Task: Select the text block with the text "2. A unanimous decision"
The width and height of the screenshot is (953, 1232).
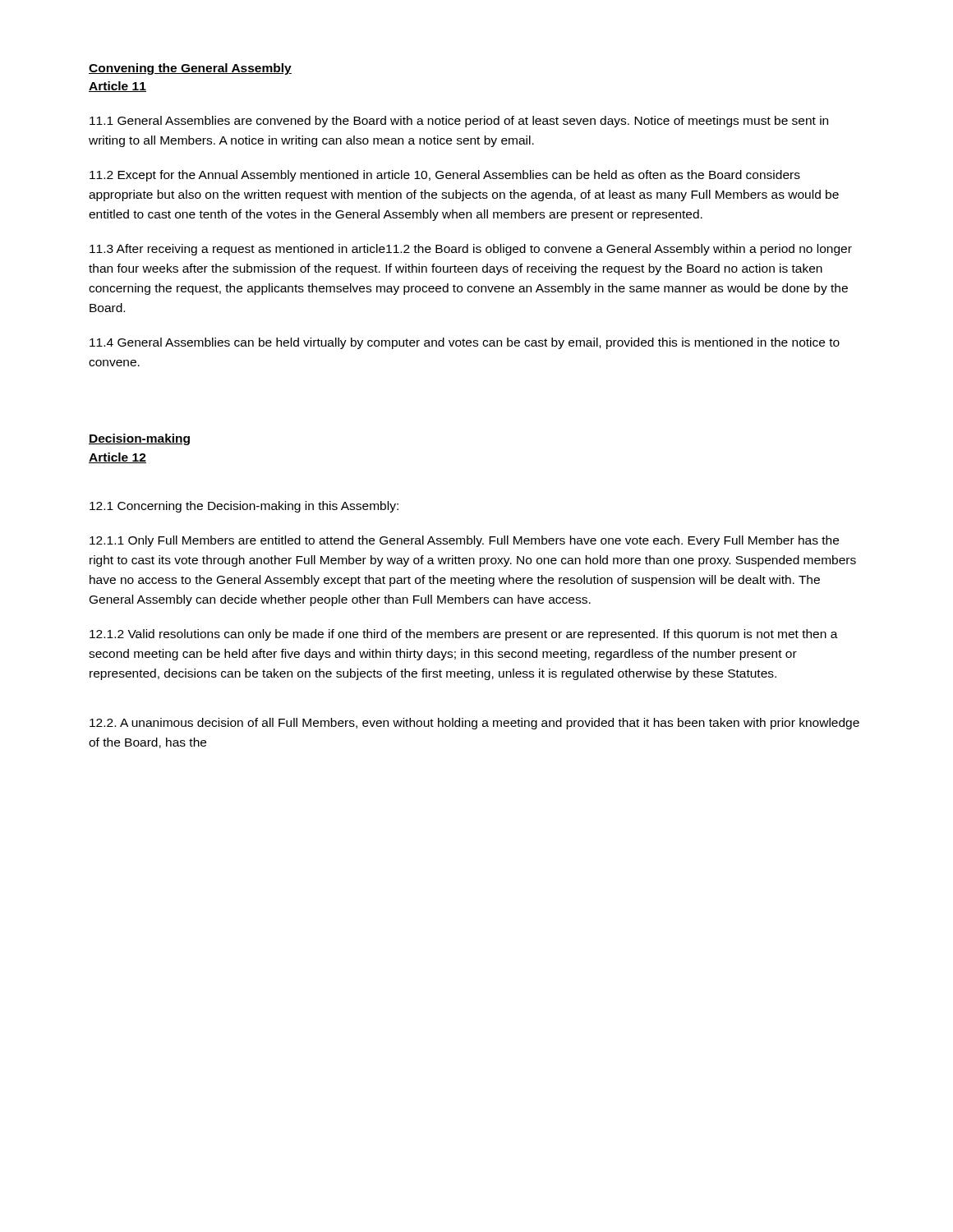Action: [x=474, y=732]
